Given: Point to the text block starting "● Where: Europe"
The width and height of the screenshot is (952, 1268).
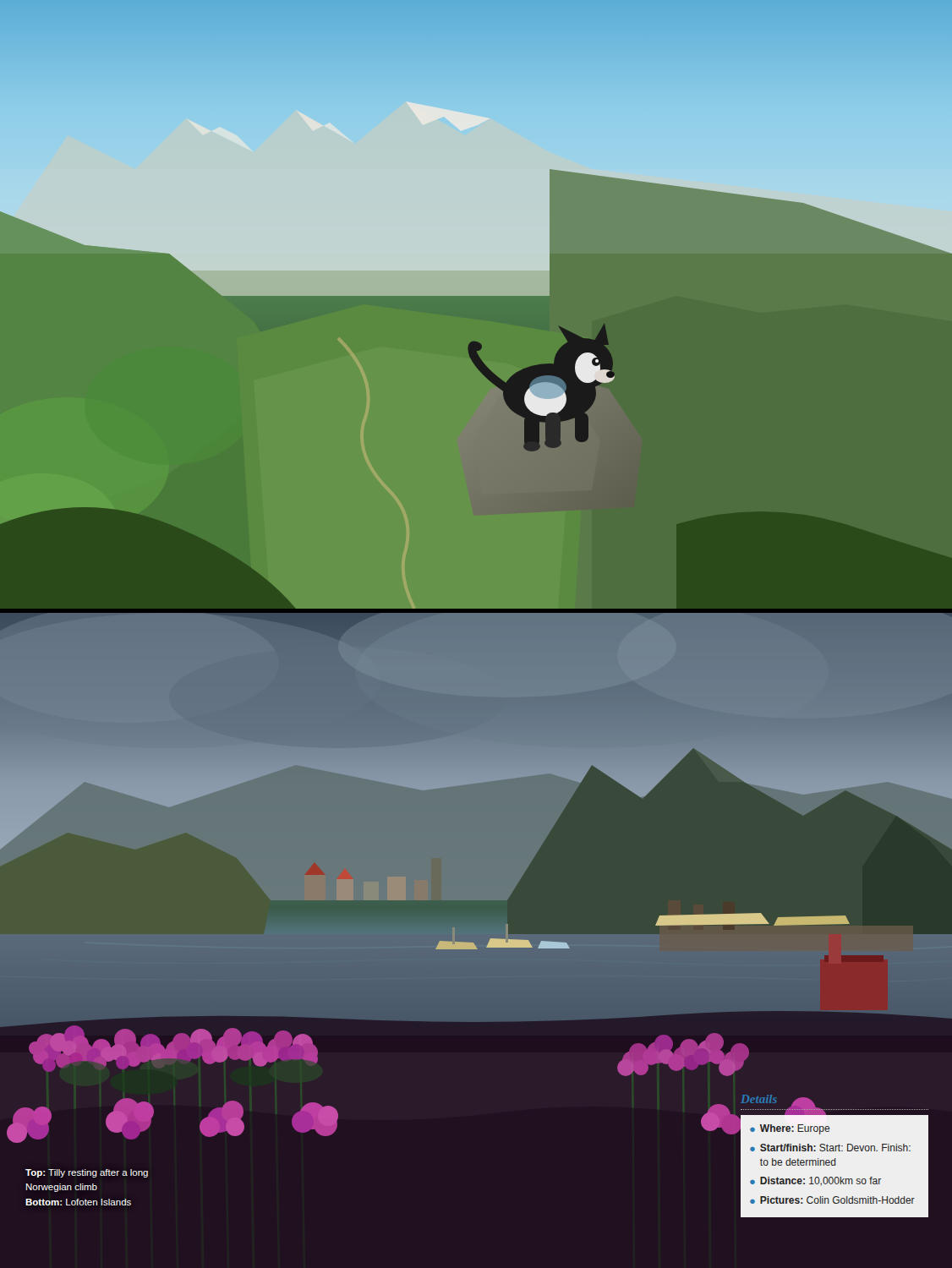Looking at the screenshot, I should 789,1129.
